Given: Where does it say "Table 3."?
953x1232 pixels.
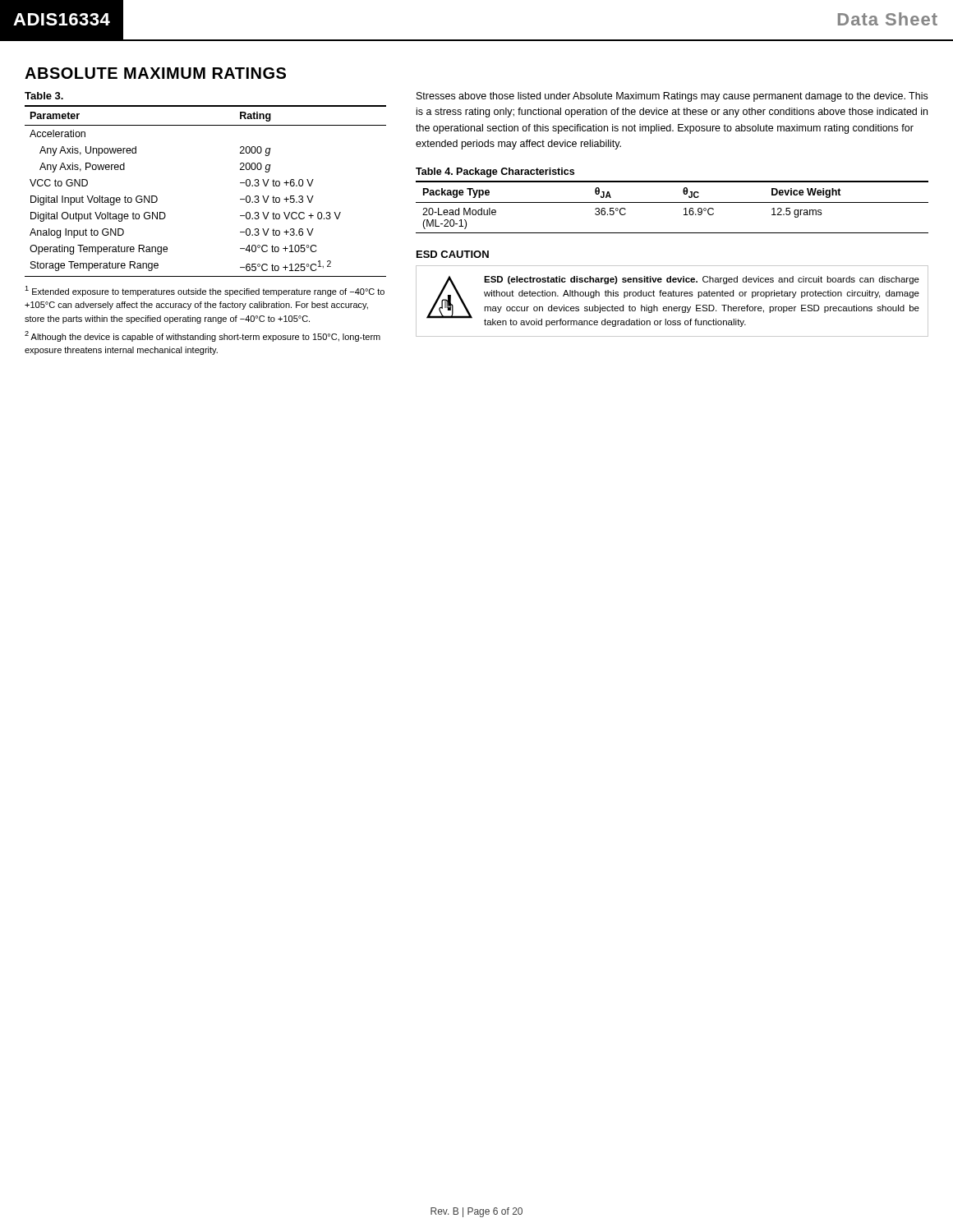Looking at the screenshot, I should [x=44, y=96].
